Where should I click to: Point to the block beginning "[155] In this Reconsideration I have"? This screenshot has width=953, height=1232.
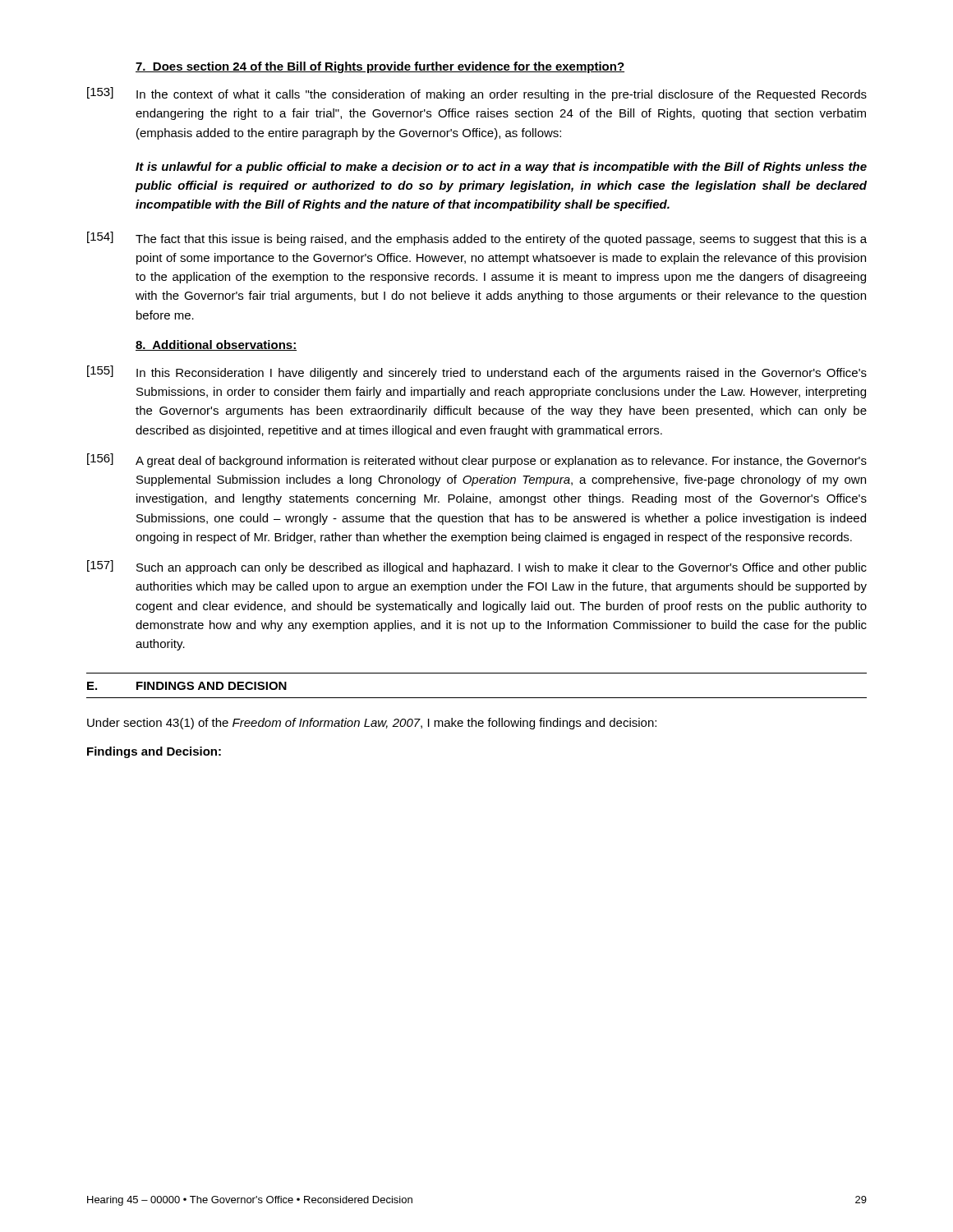pyautogui.click(x=476, y=401)
